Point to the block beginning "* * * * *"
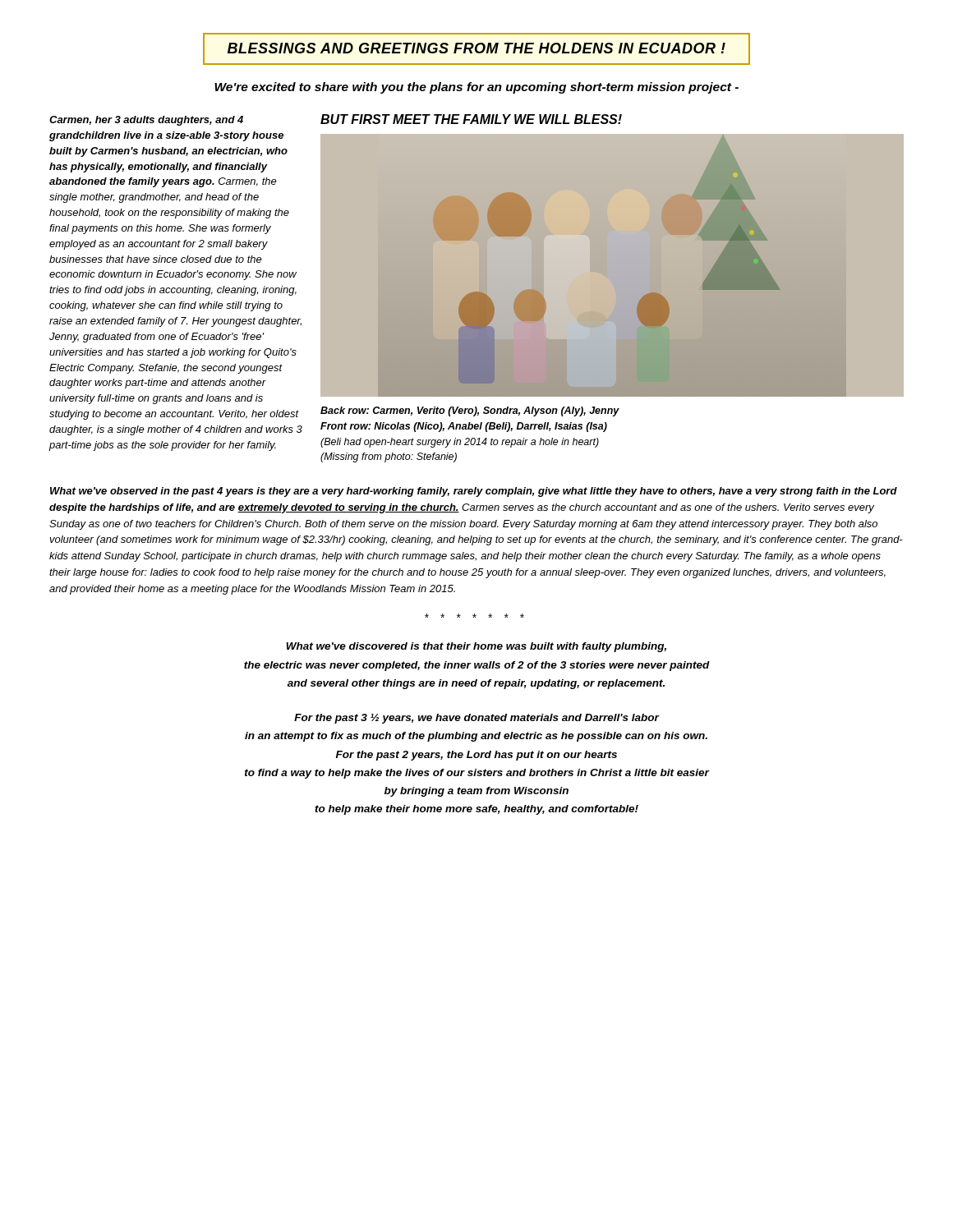The height and width of the screenshot is (1232, 953). click(x=476, y=618)
